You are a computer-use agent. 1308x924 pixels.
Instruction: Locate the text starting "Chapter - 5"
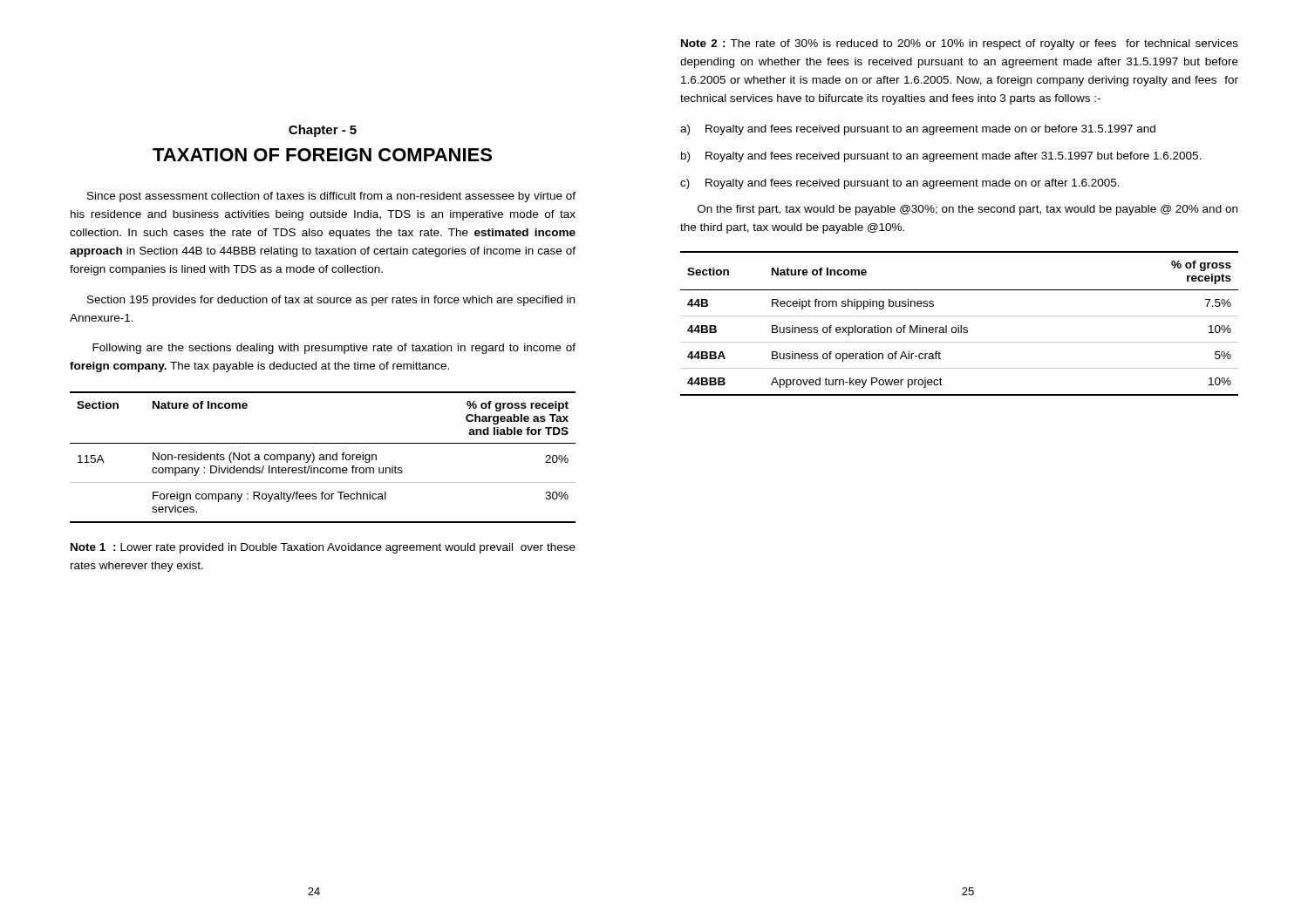point(323,129)
